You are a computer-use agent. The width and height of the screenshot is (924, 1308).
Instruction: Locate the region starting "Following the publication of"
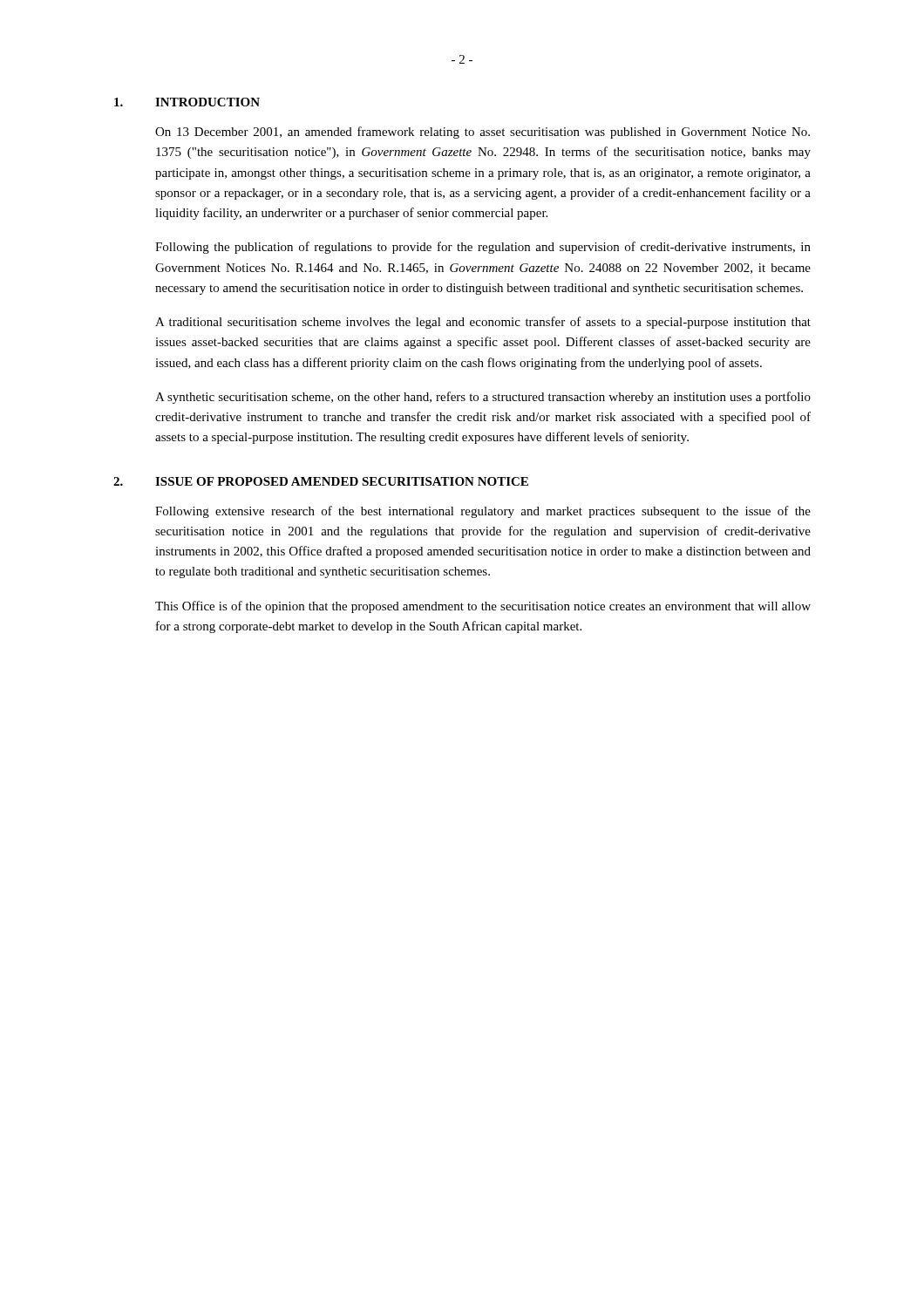pos(483,267)
